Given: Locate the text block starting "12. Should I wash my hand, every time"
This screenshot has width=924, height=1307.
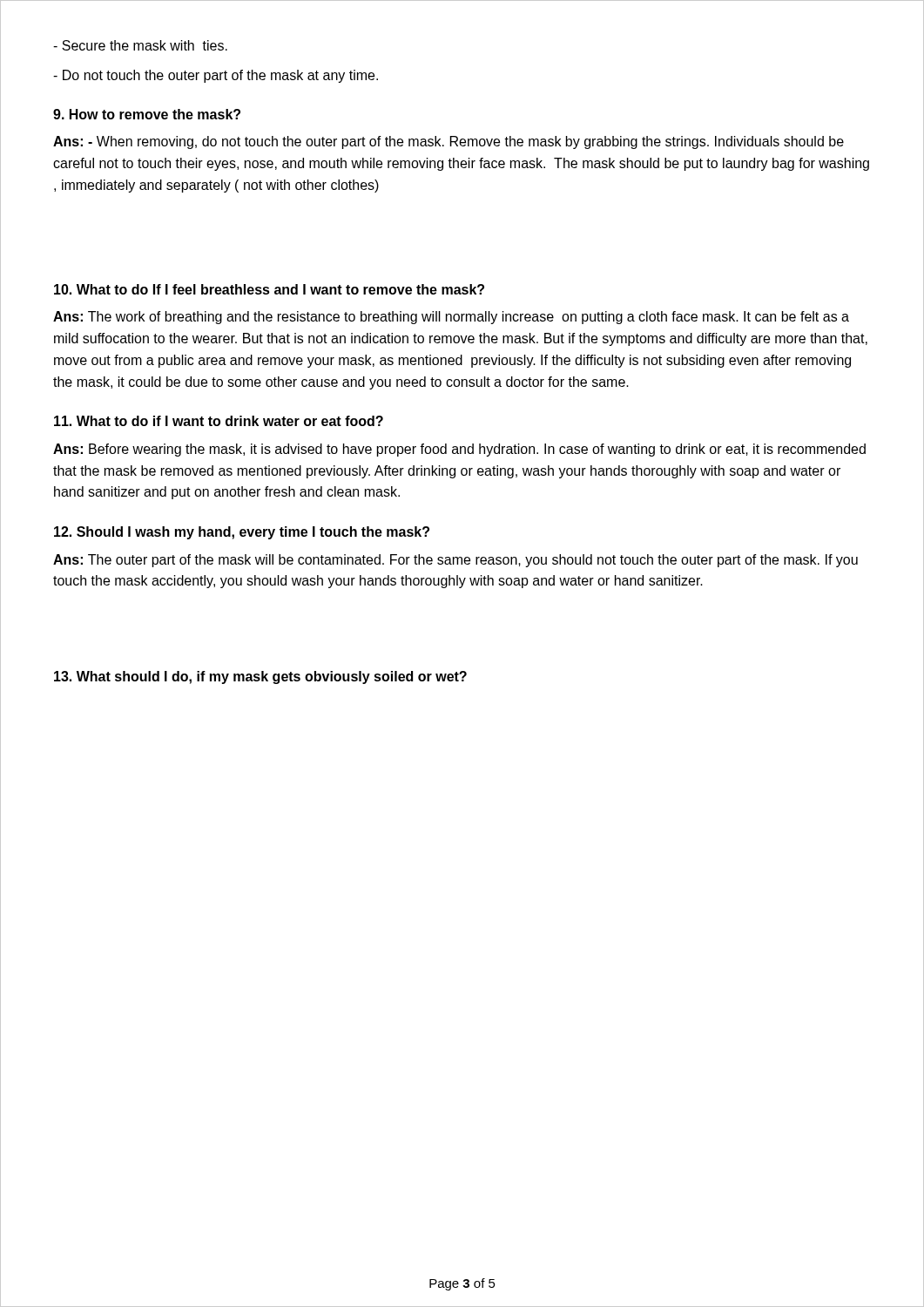Looking at the screenshot, I should pos(242,532).
